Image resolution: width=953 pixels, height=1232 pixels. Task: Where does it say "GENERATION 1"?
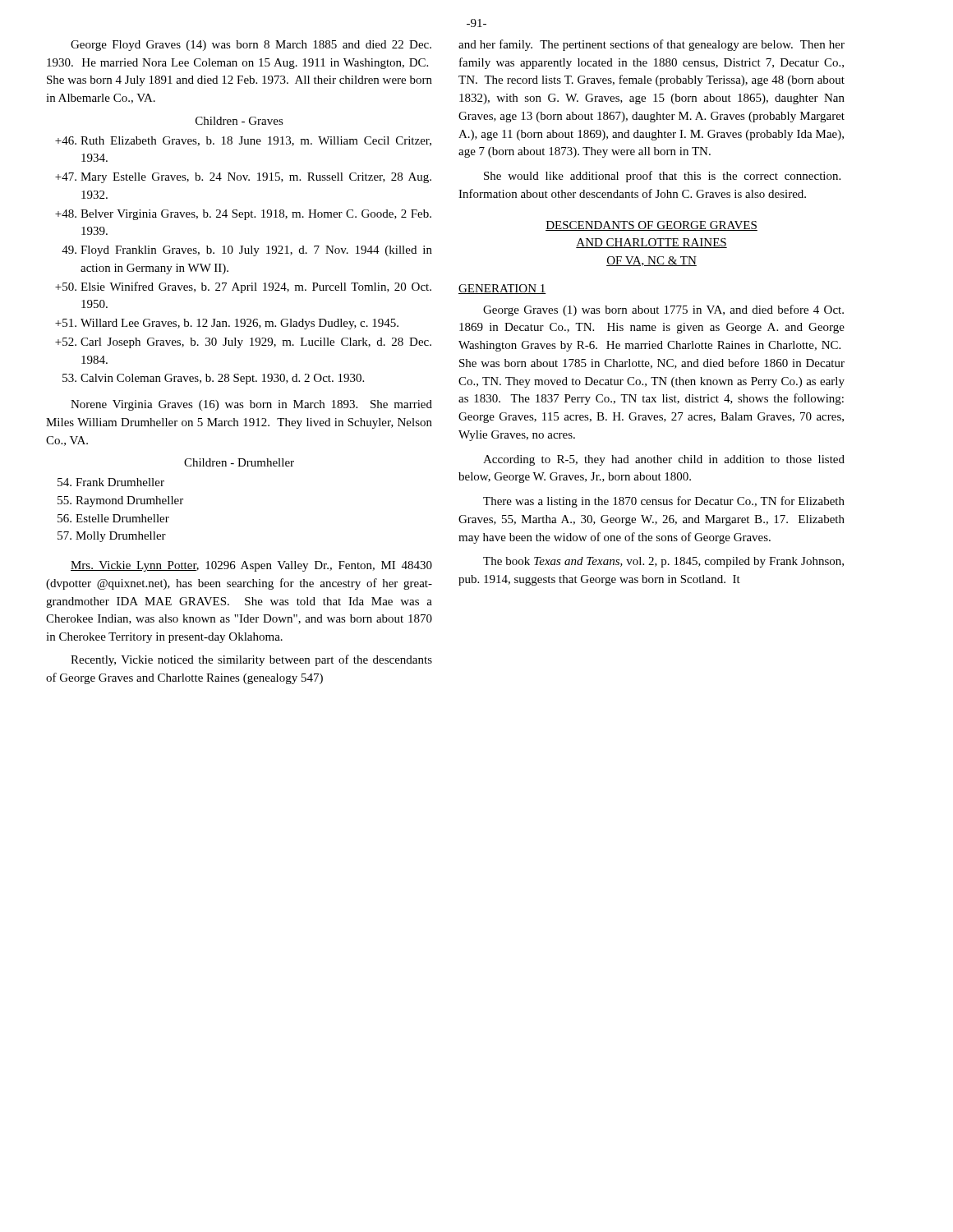502,289
